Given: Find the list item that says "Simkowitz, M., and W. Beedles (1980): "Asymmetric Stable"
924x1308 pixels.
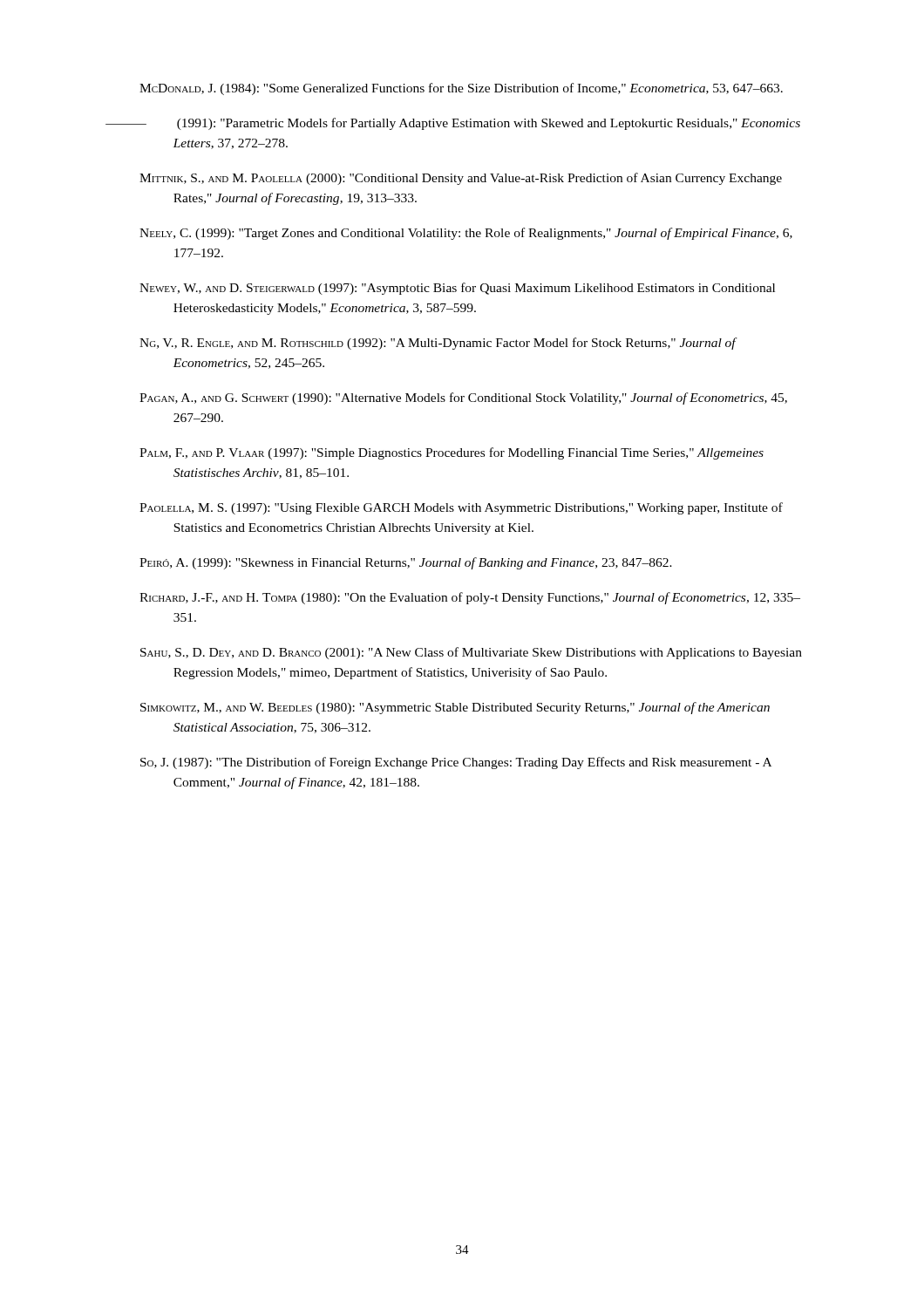Looking at the screenshot, I should [455, 717].
